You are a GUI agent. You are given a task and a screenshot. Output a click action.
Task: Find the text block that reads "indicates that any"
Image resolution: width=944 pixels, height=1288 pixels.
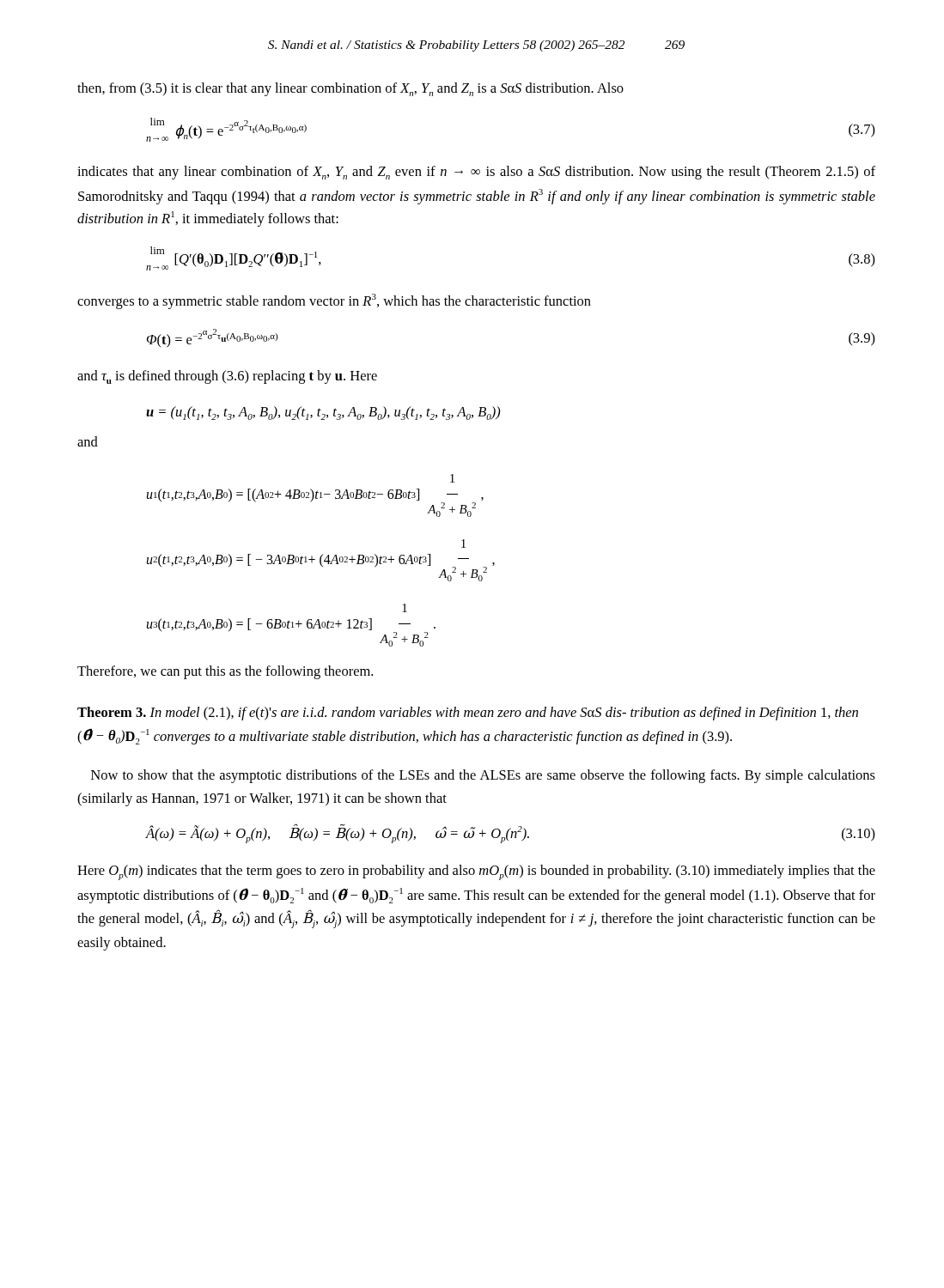(476, 195)
